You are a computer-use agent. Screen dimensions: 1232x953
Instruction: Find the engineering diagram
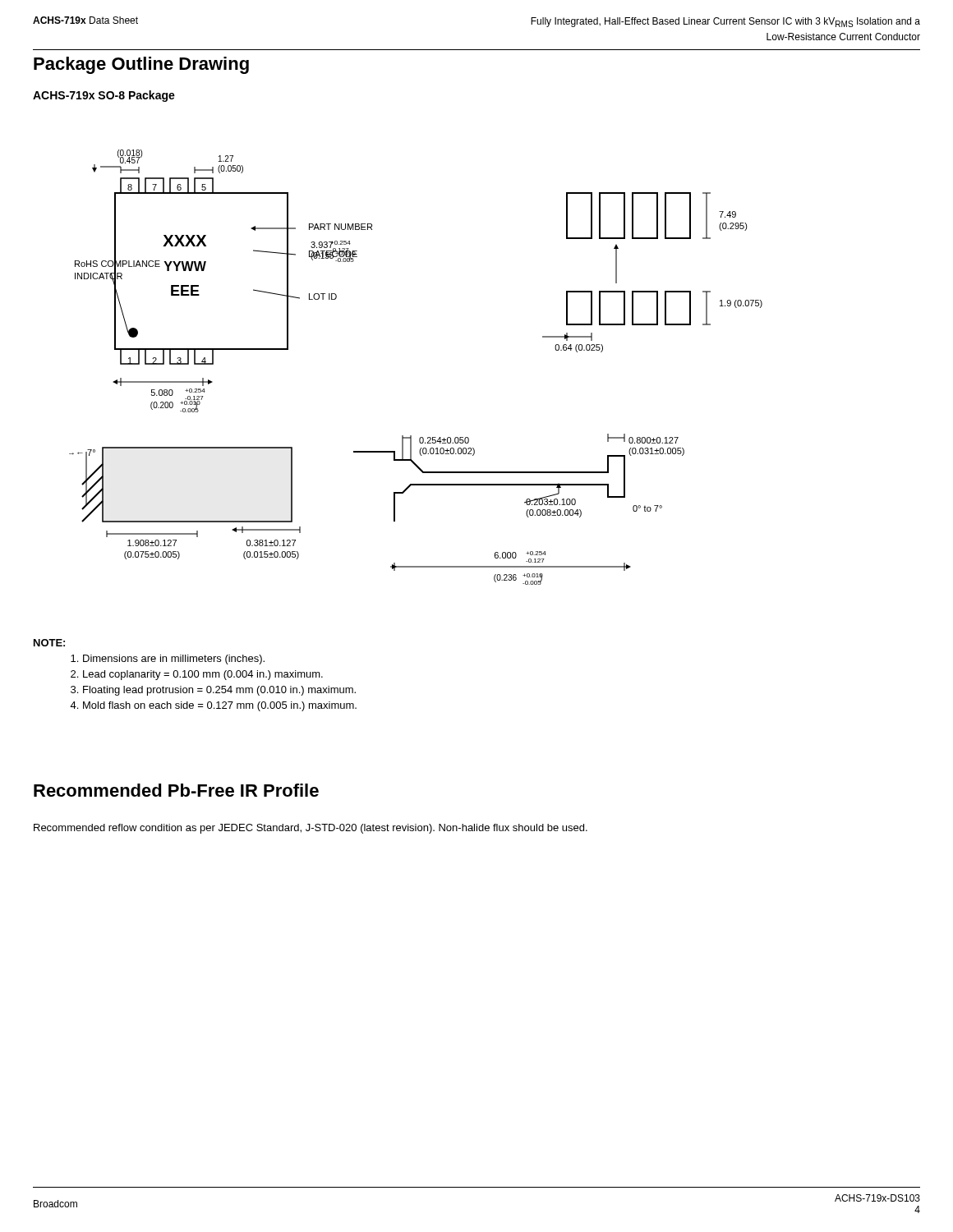pos(476,365)
